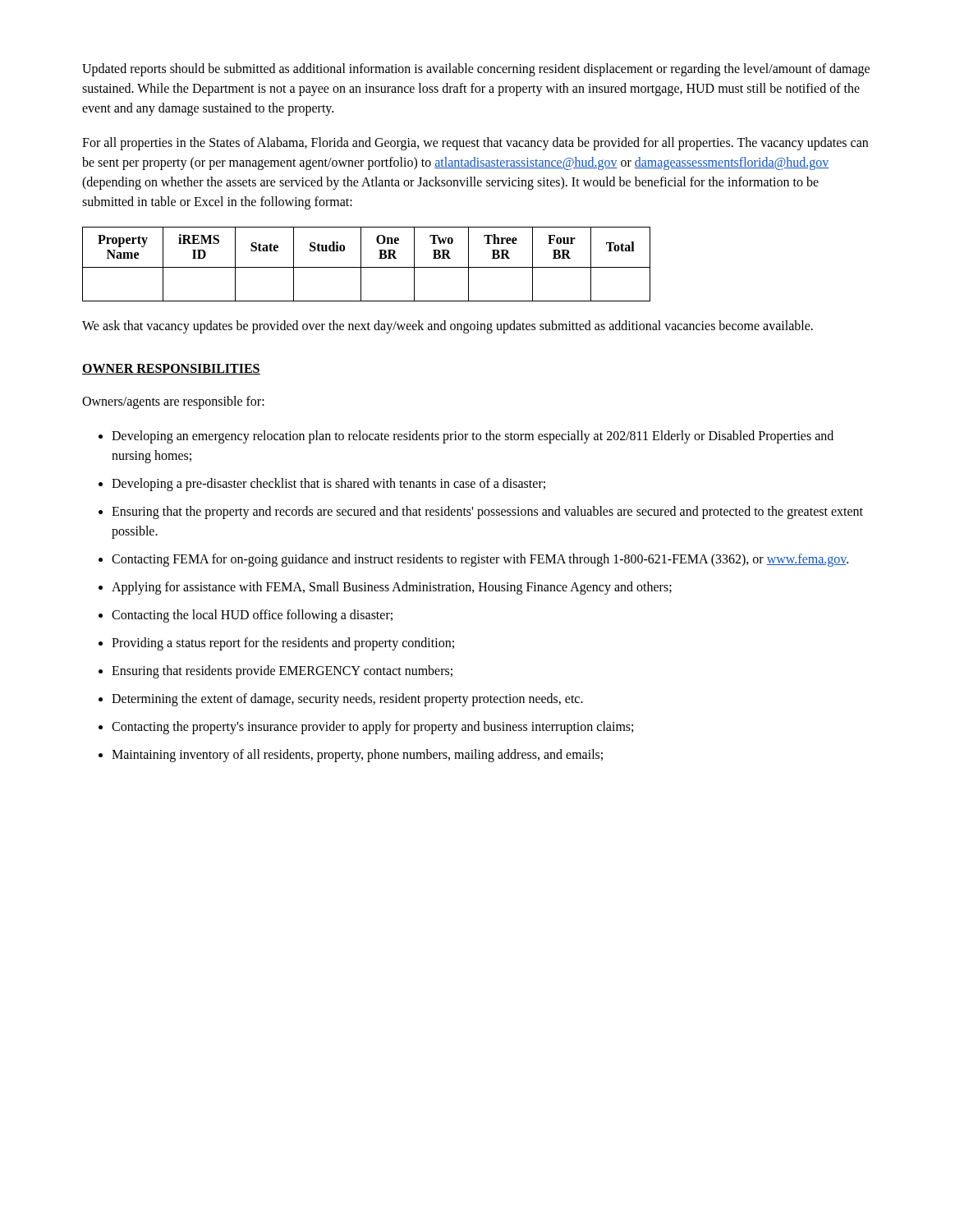The height and width of the screenshot is (1232, 955).
Task: Point to the block beginning "Developing a pre-disaster checklist that"
Action: point(492,484)
